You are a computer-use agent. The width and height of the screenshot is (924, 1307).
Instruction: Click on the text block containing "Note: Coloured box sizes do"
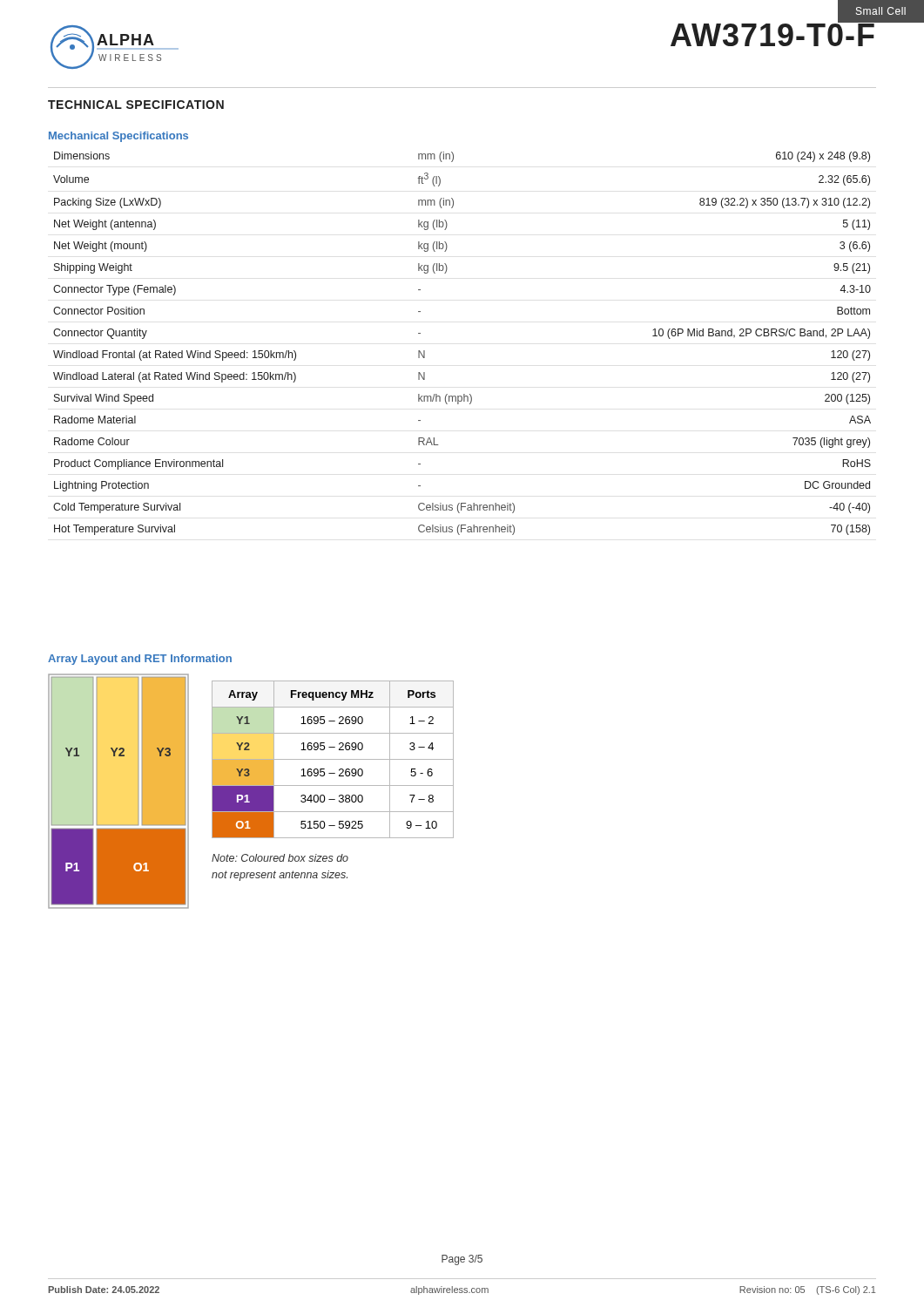click(x=280, y=866)
